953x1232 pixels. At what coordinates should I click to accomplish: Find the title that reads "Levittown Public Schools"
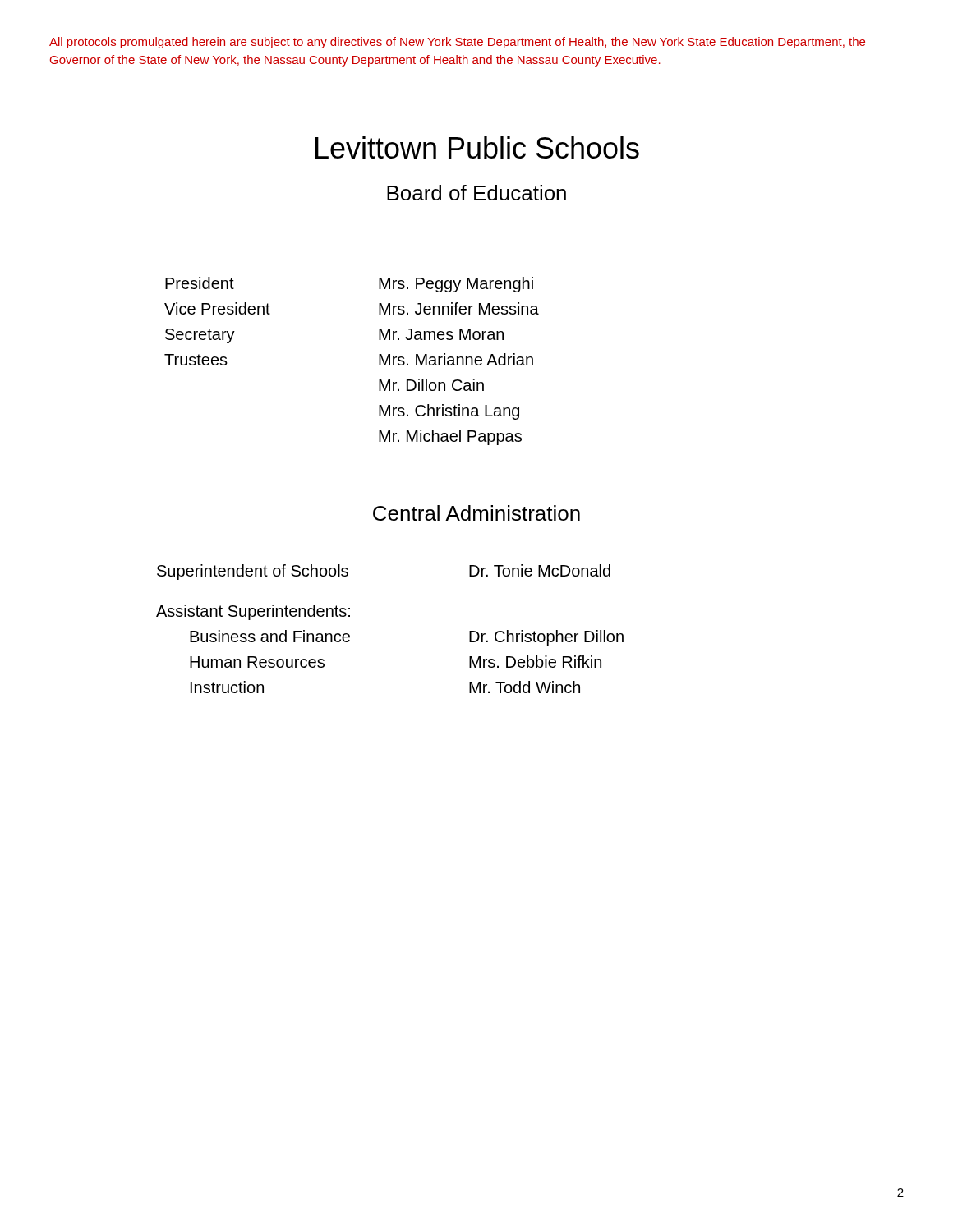coord(476,149)
